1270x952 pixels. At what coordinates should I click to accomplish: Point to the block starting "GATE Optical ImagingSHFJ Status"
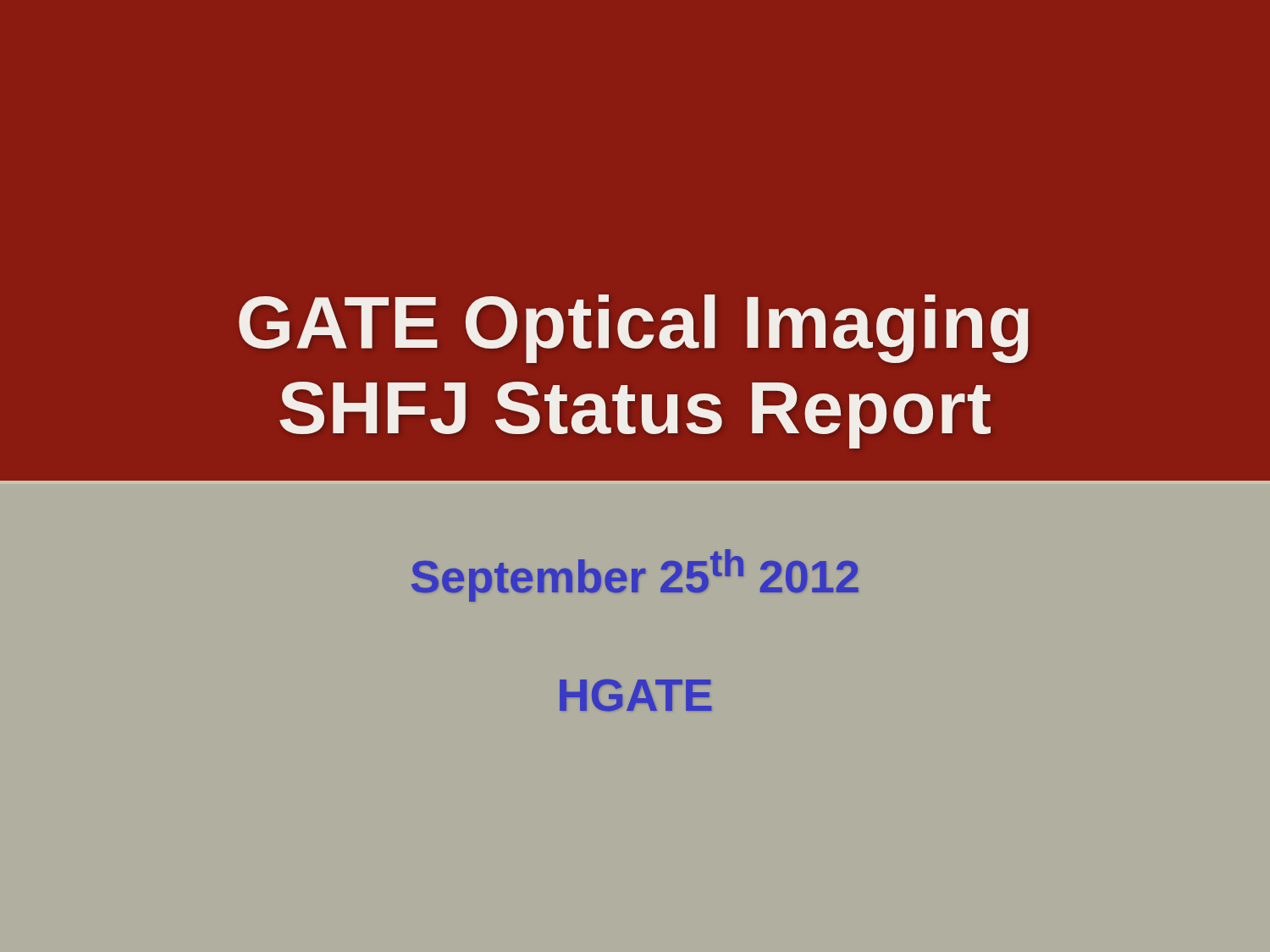coord(635,365)
